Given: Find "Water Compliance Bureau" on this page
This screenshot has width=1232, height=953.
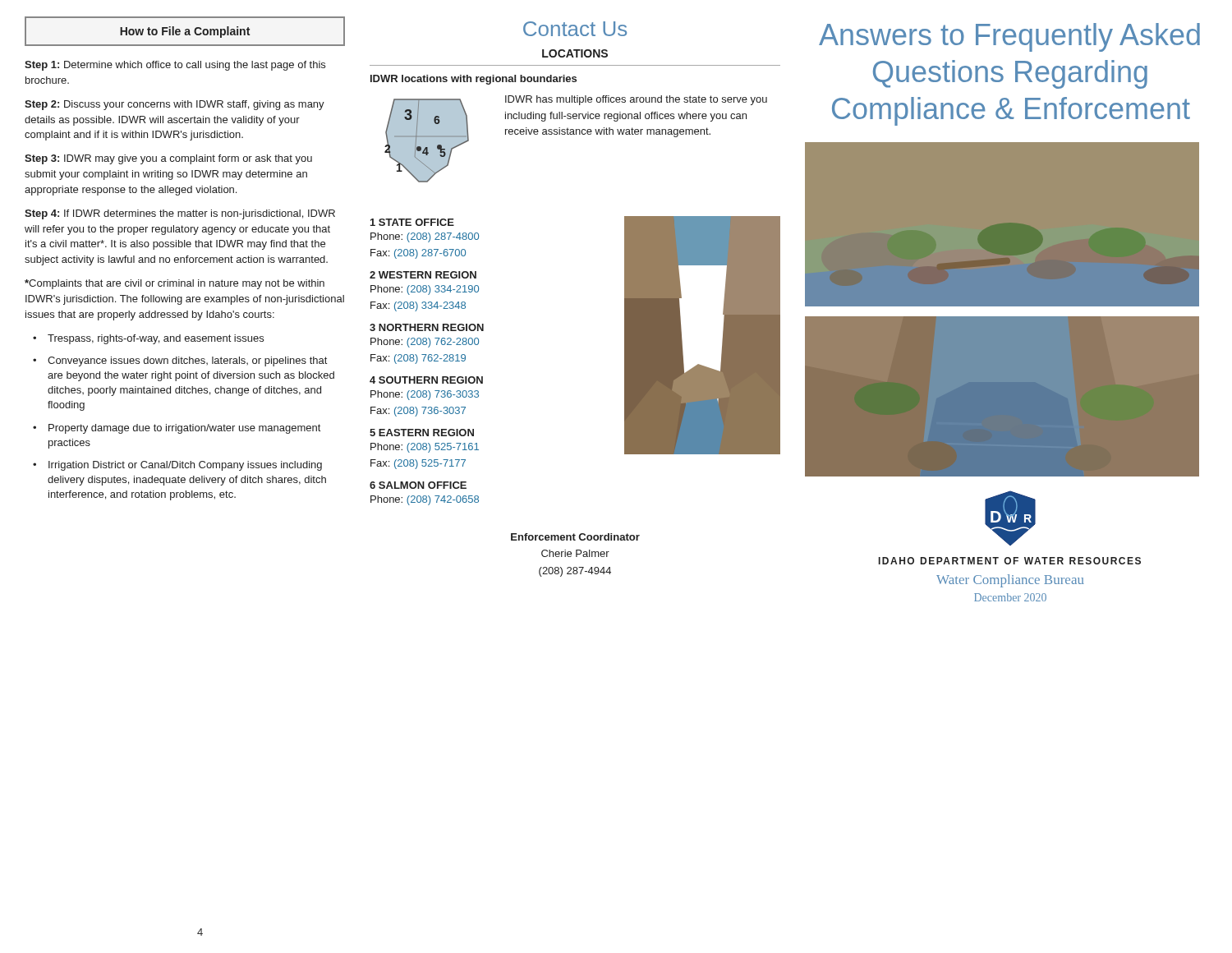Looking at the screenshot, I should click(1010, 580).
